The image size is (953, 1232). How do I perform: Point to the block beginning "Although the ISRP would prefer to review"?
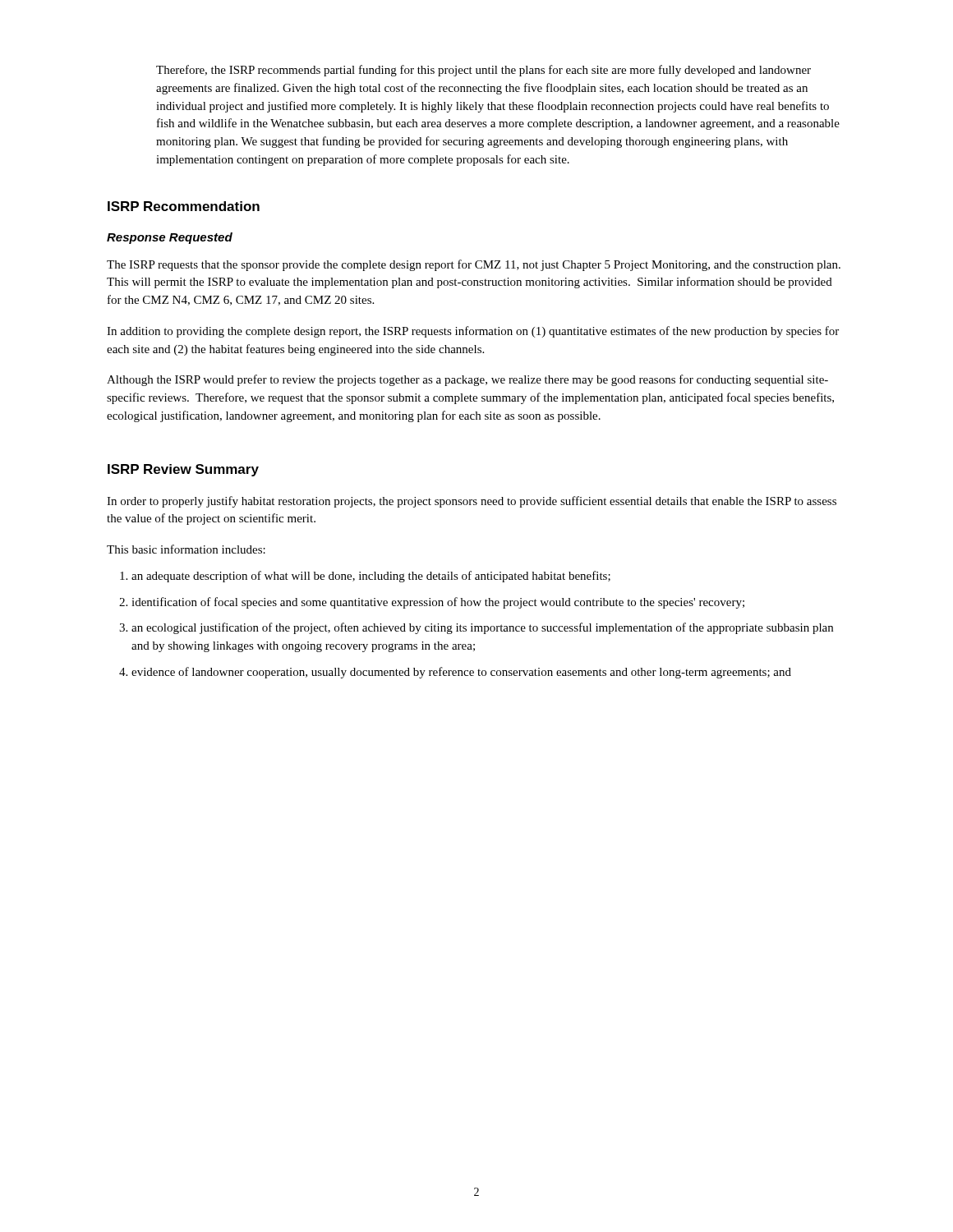point(476,398)
